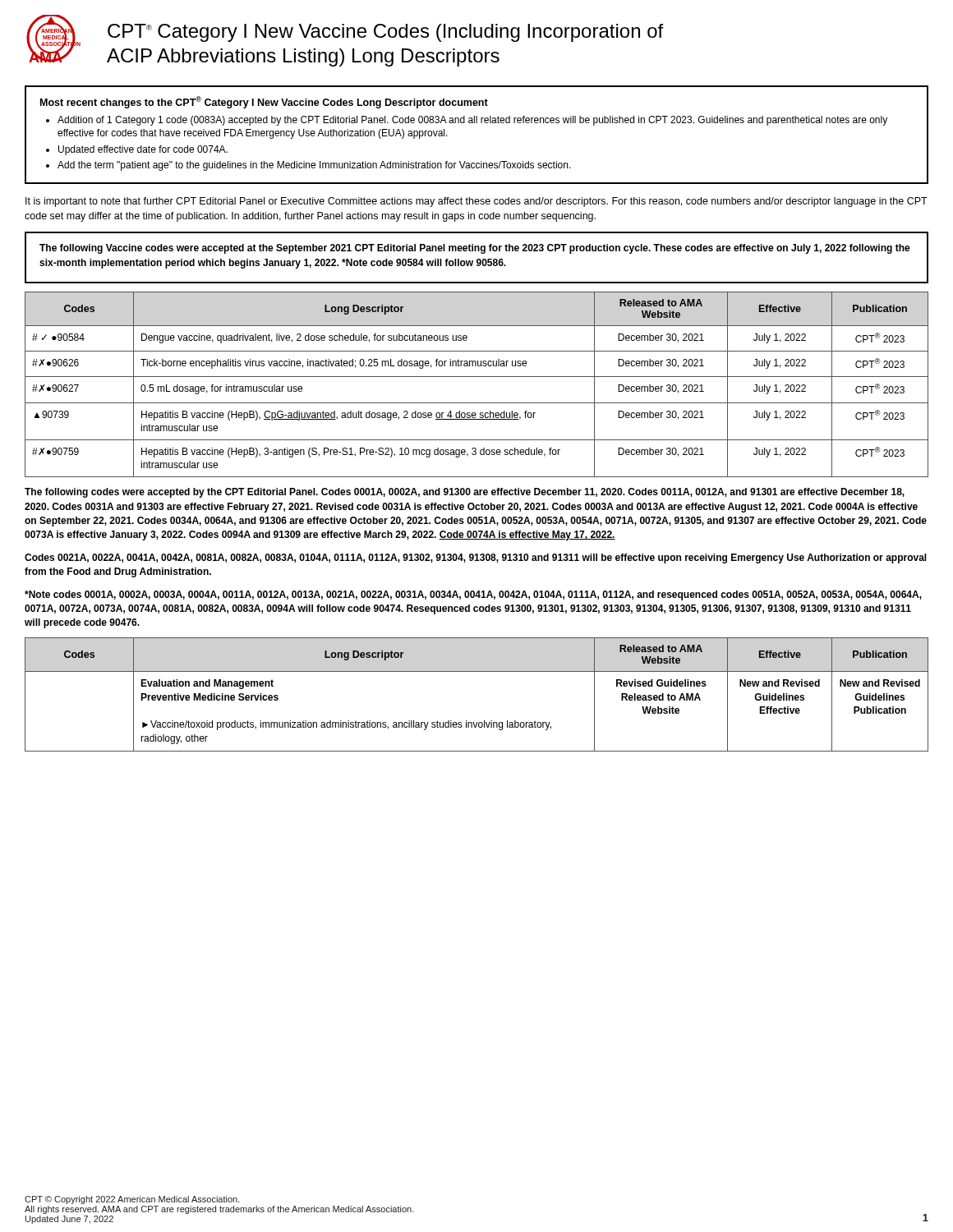This screenshot has width=953, height=1232.
Task: Find the title with the text "CPT® Category I New"
Action: pos(518,43)
